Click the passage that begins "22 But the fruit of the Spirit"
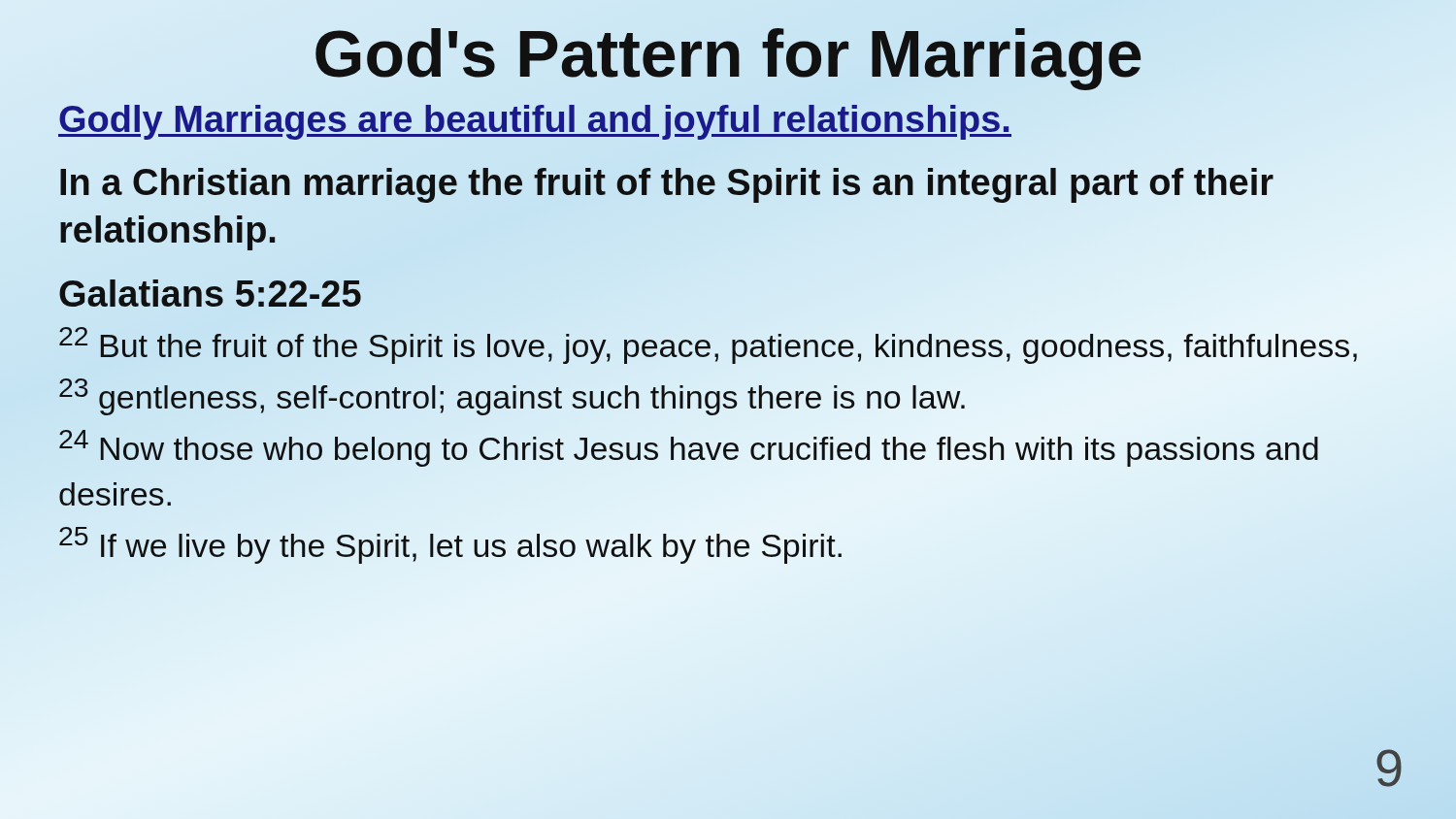 (709, 442)
